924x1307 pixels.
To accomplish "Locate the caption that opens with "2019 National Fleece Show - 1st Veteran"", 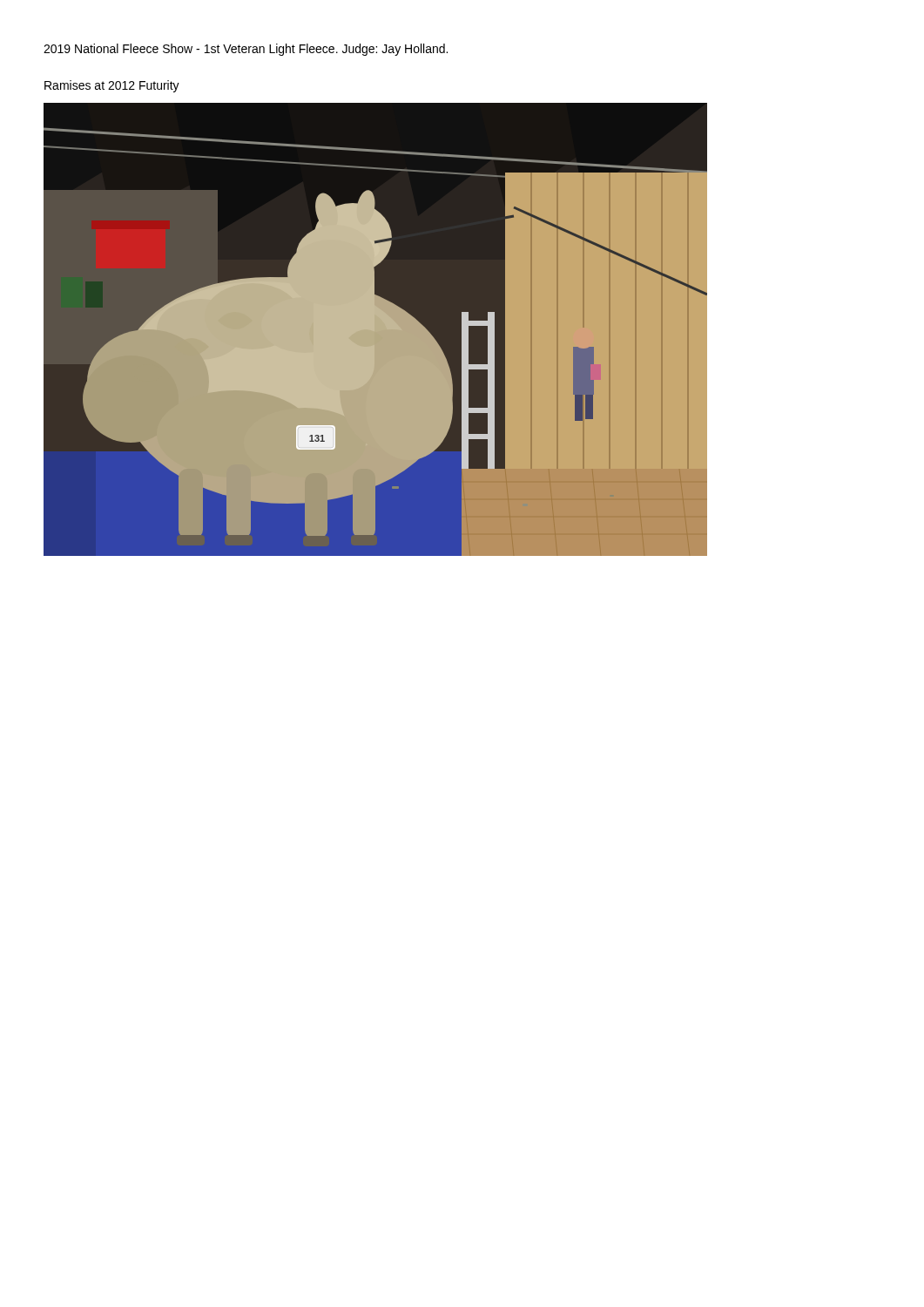I will [x=246, y=49].
